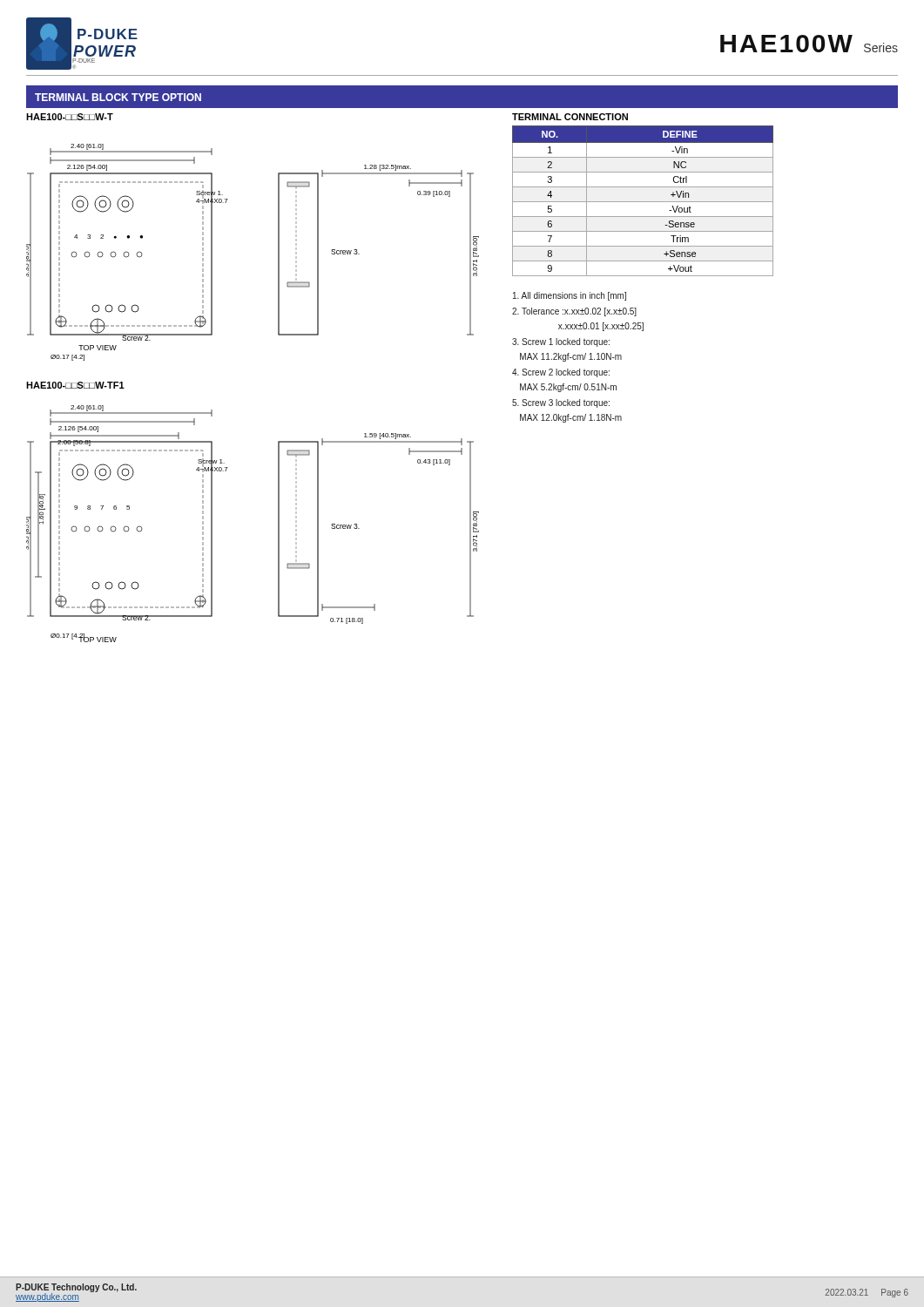Click the table

pos(704,201)
